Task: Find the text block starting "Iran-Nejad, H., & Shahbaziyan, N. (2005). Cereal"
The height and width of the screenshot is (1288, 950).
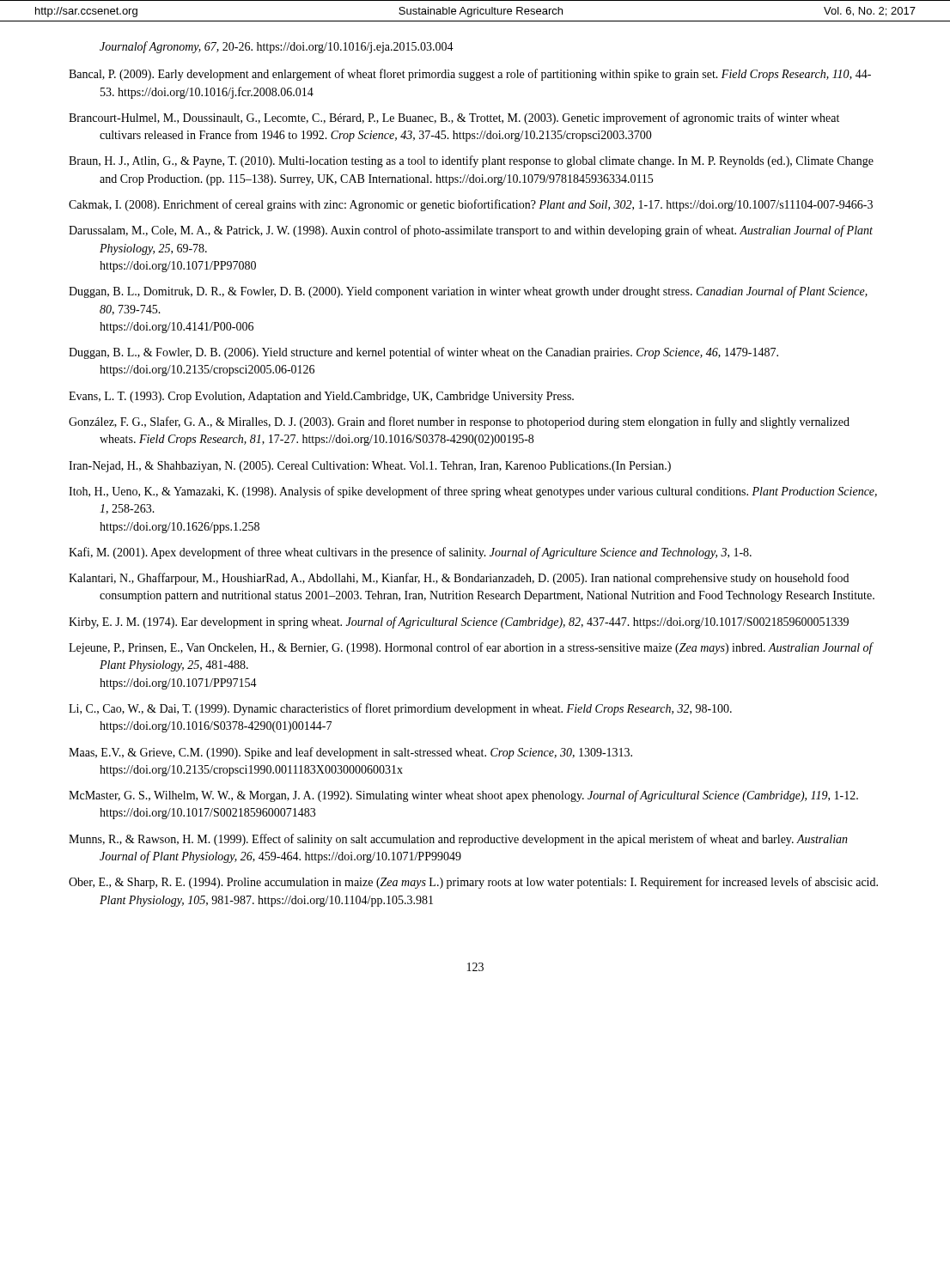Action: 370,465
